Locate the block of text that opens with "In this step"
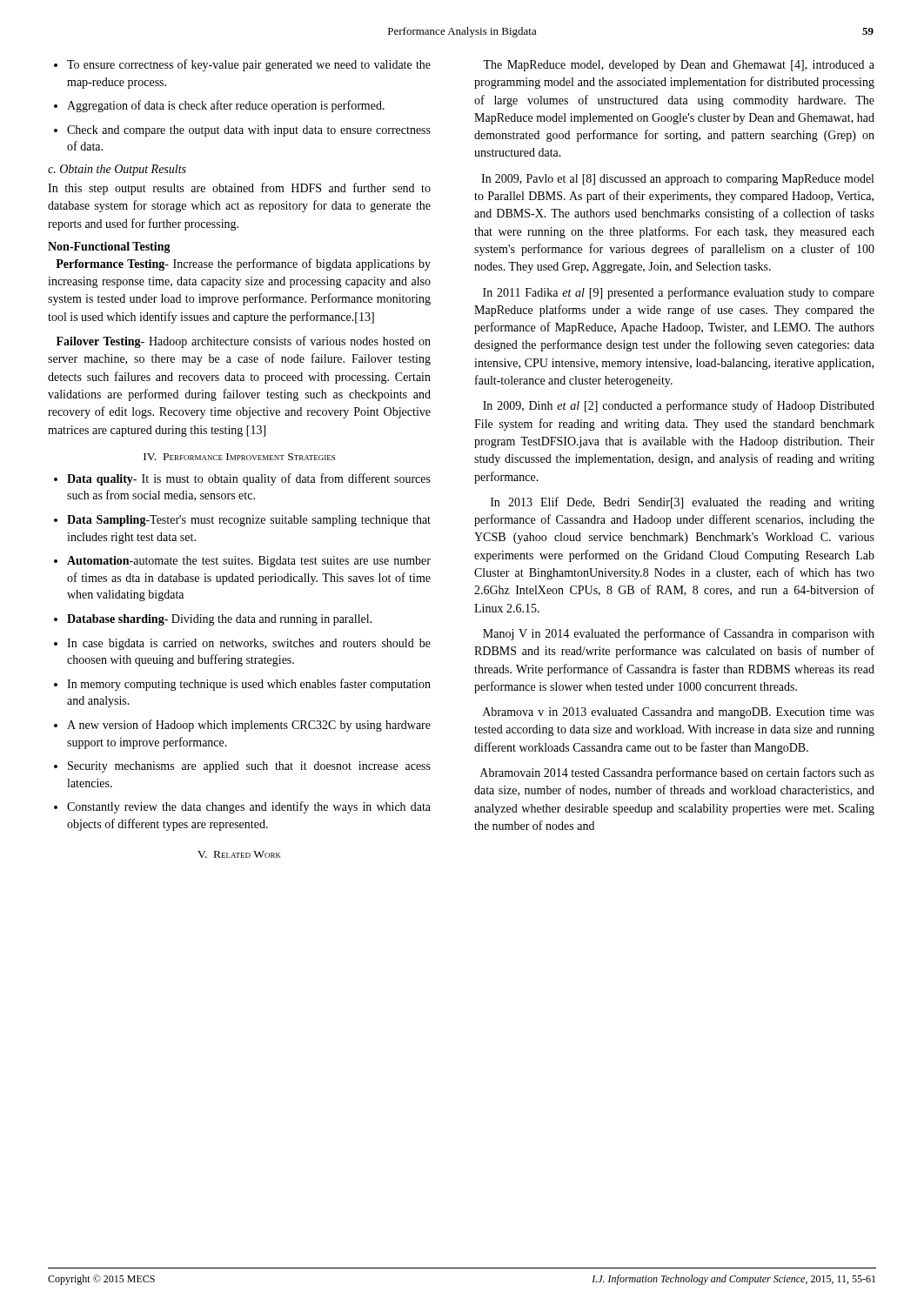Viewport: 924px width, 1305px height. (x=239, y=207)
